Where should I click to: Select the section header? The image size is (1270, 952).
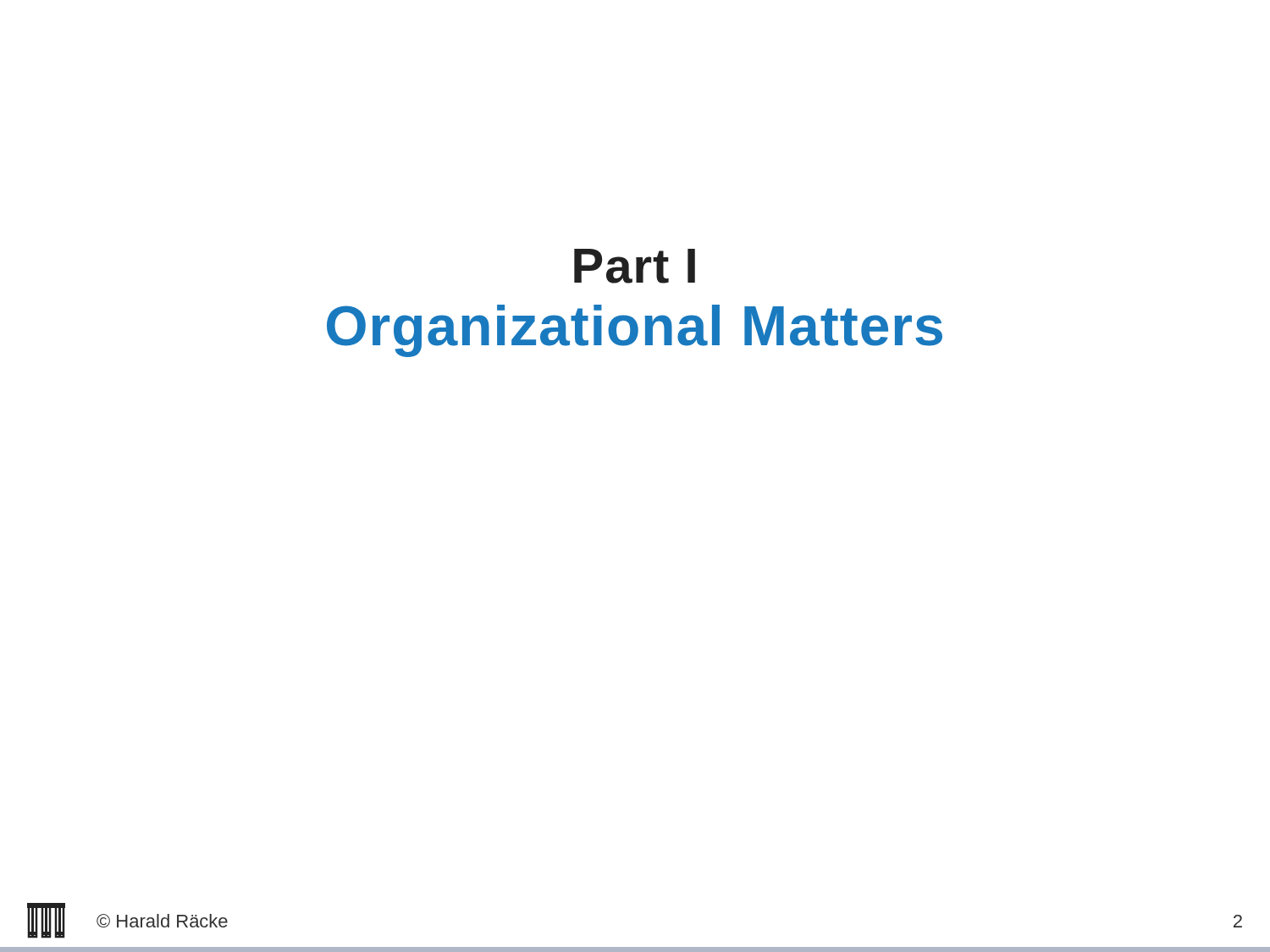635,326
